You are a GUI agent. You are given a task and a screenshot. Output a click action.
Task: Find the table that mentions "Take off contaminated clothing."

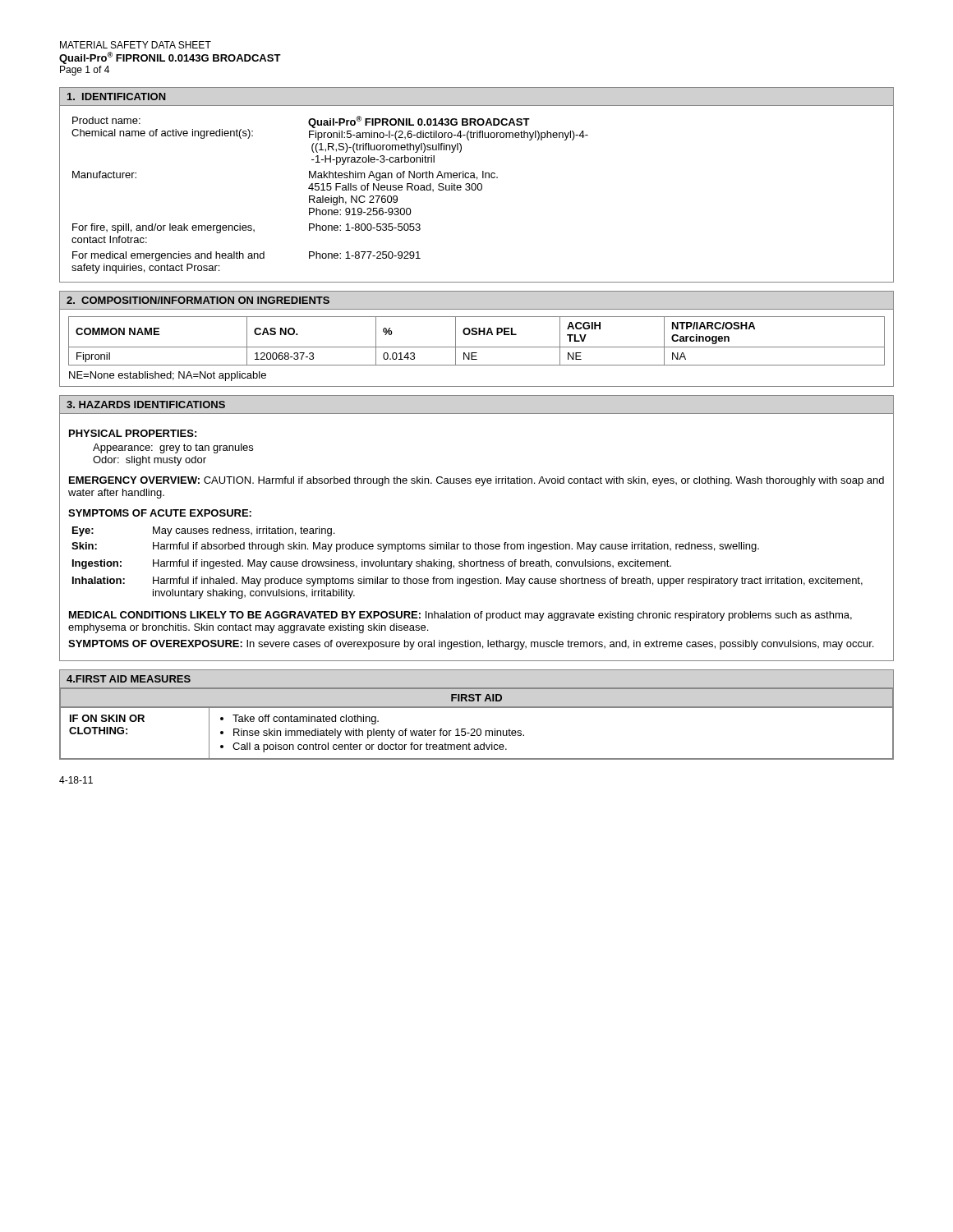coord(476,733)
